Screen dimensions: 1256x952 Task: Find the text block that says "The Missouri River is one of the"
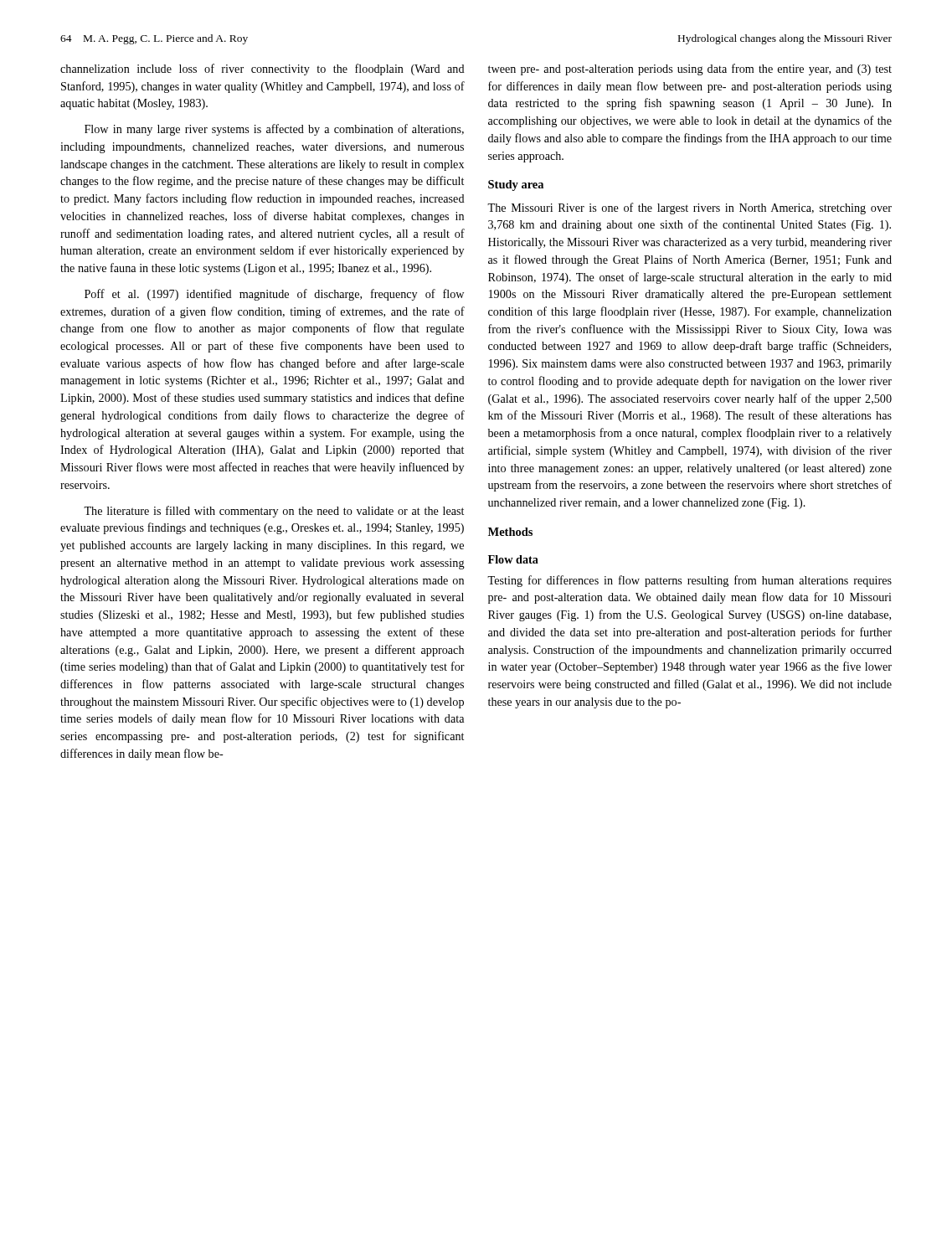(x=690, y=355)
